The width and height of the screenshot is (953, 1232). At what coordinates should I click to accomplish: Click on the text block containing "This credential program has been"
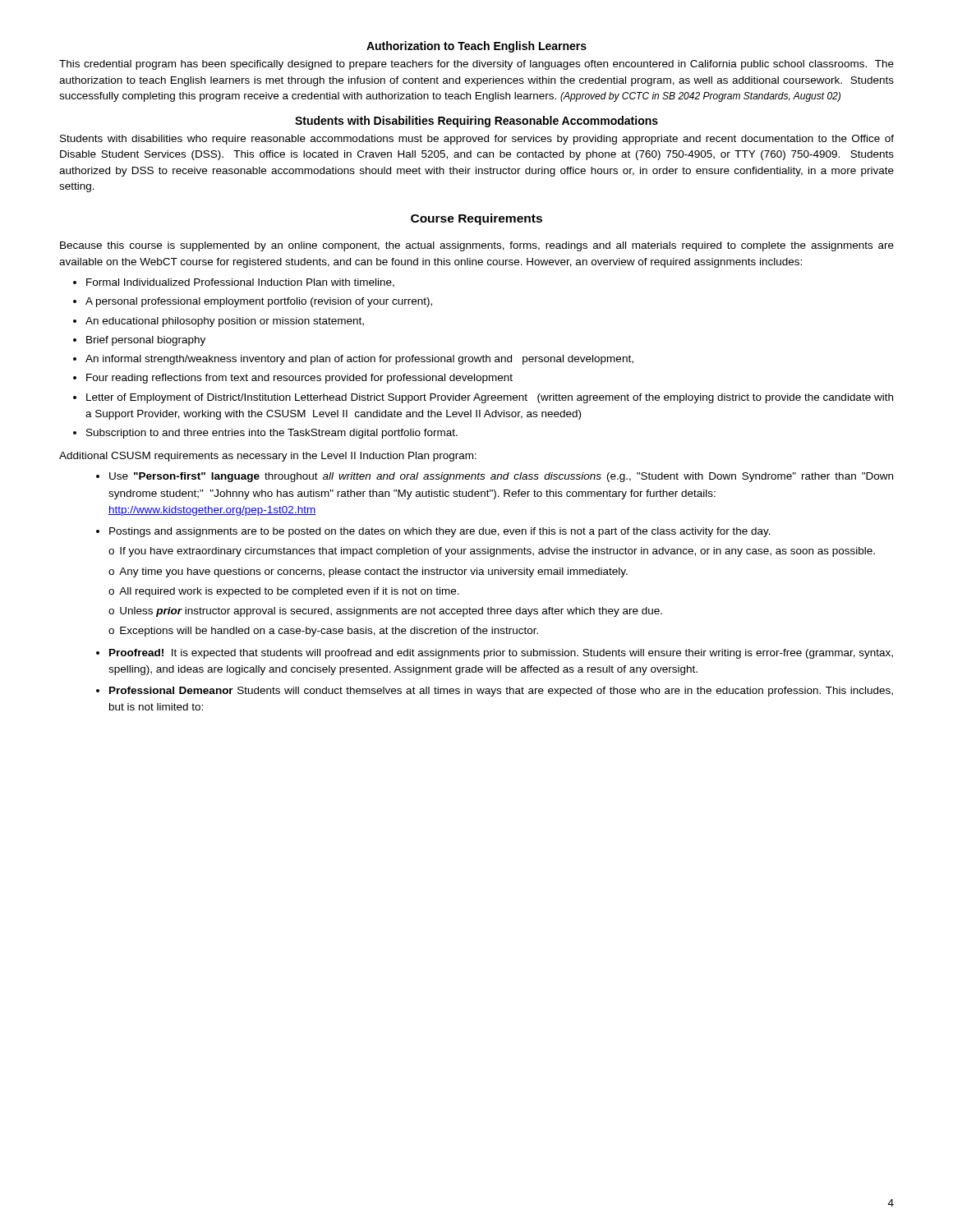click(476, 80)
